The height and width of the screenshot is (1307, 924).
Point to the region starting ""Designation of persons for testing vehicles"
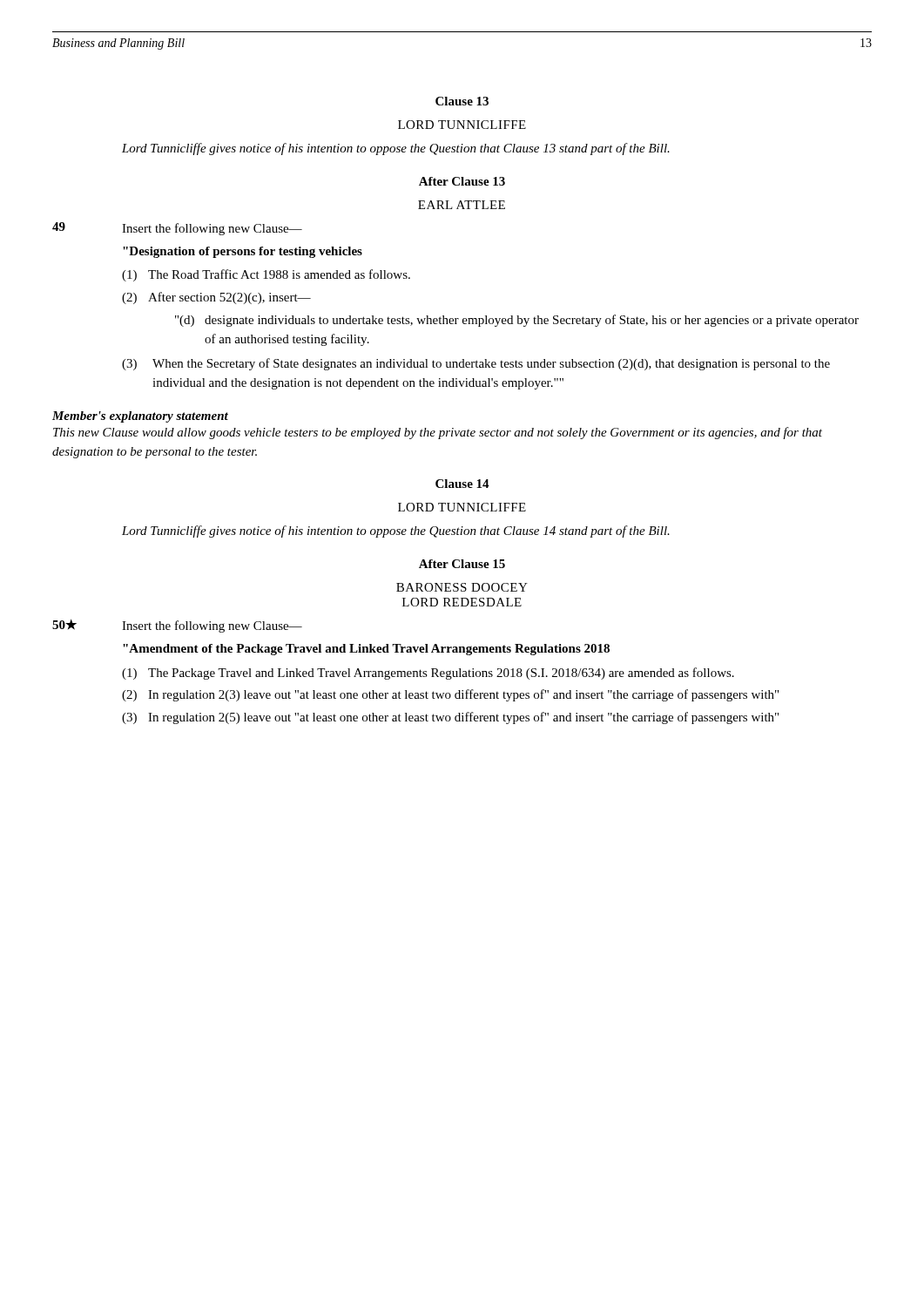242,250
